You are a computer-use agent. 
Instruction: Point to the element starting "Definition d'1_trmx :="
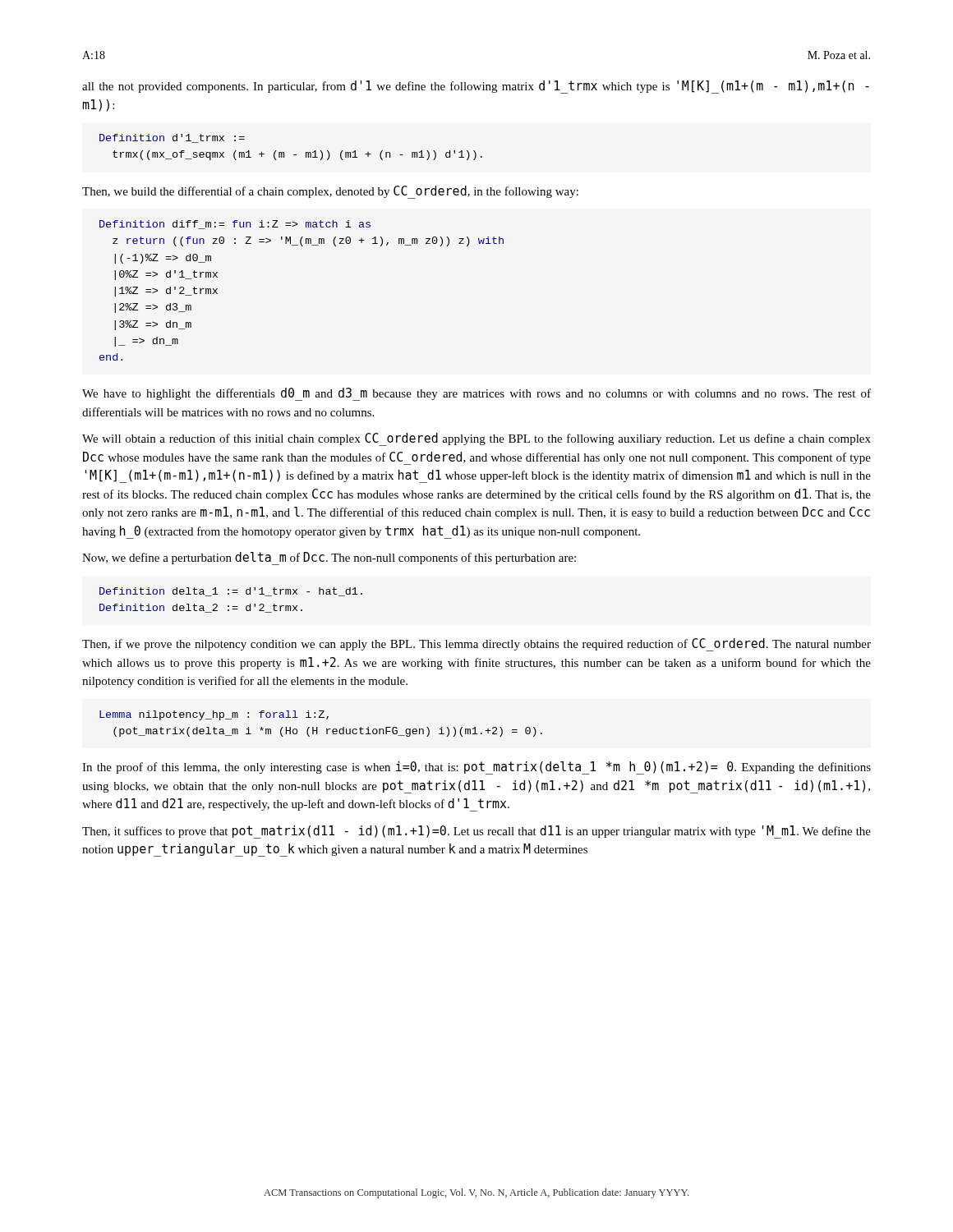[x=292, y=147]
